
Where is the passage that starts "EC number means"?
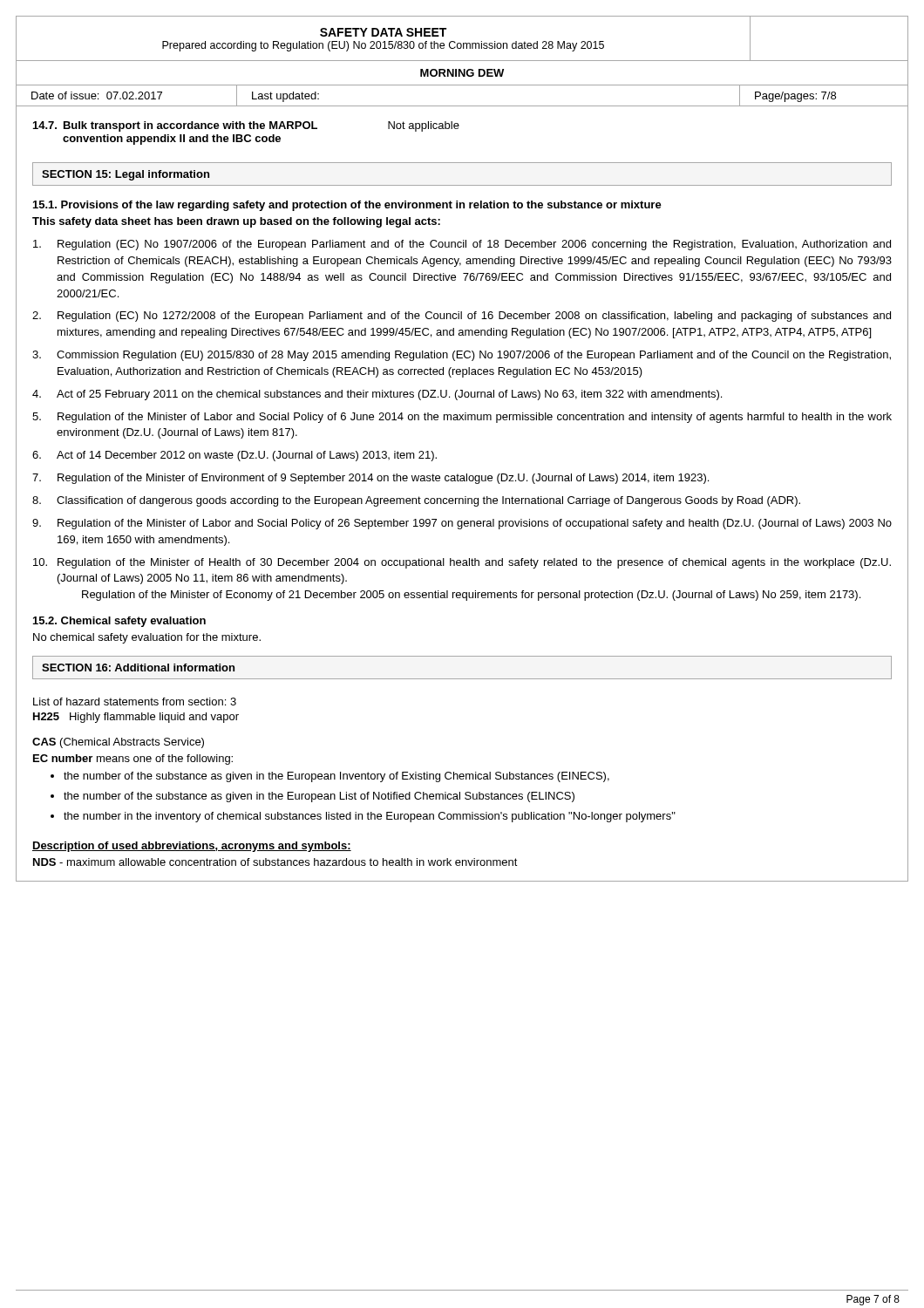point(133,758)
